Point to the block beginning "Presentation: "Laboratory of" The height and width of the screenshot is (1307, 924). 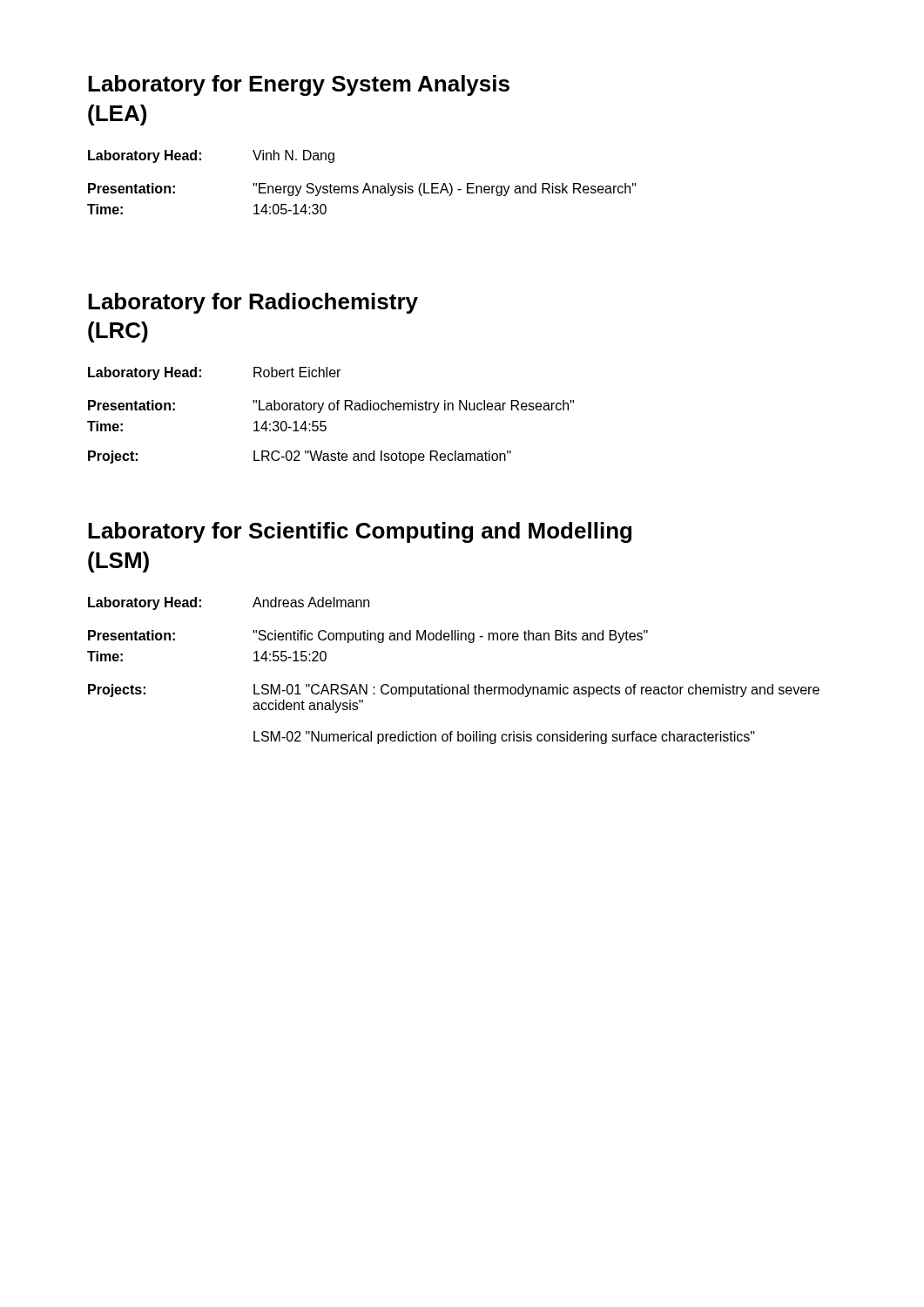click(462, 406)
